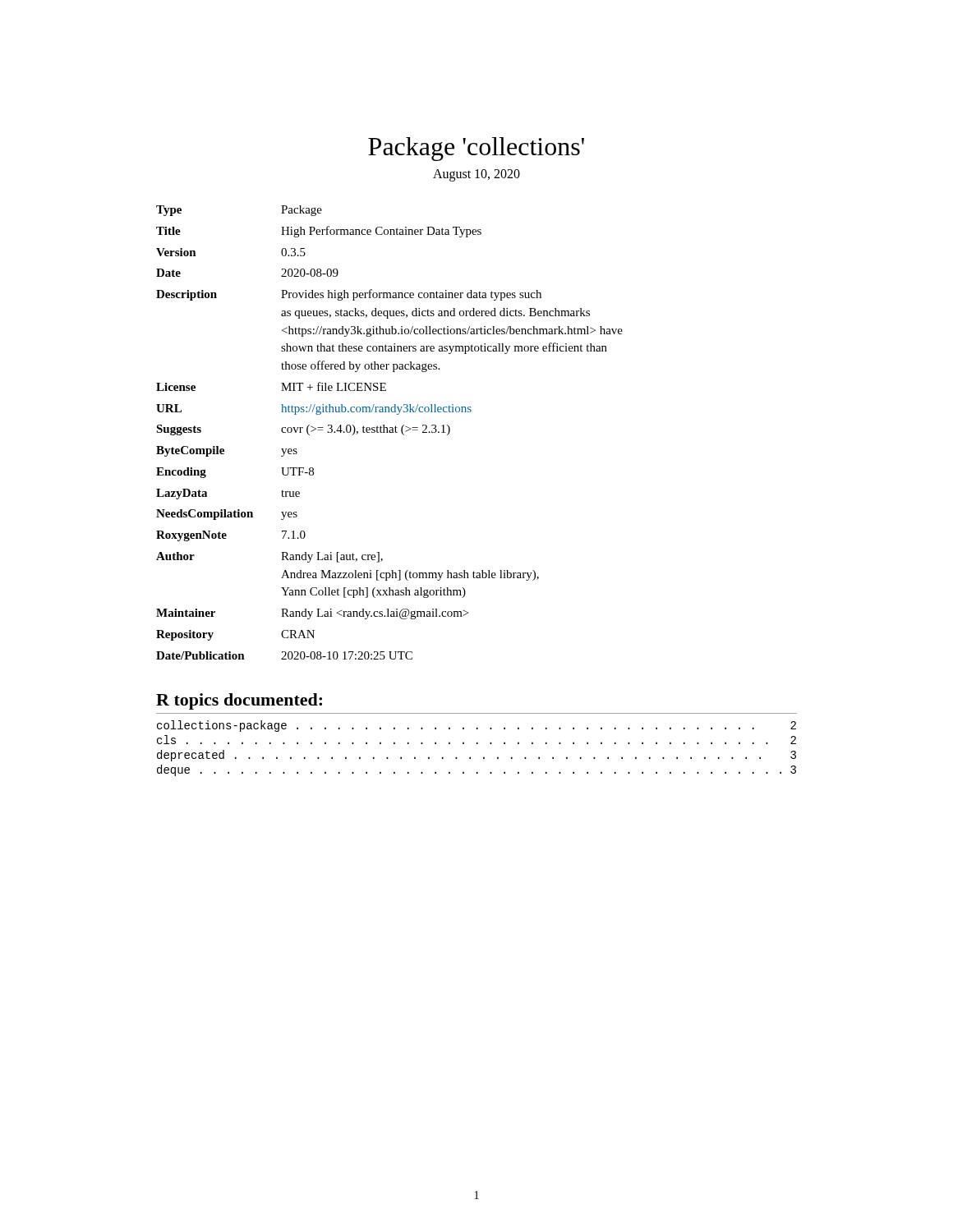Click on the table containing "deprecated . ."
953x1232 pixels.
pos(476,748)
